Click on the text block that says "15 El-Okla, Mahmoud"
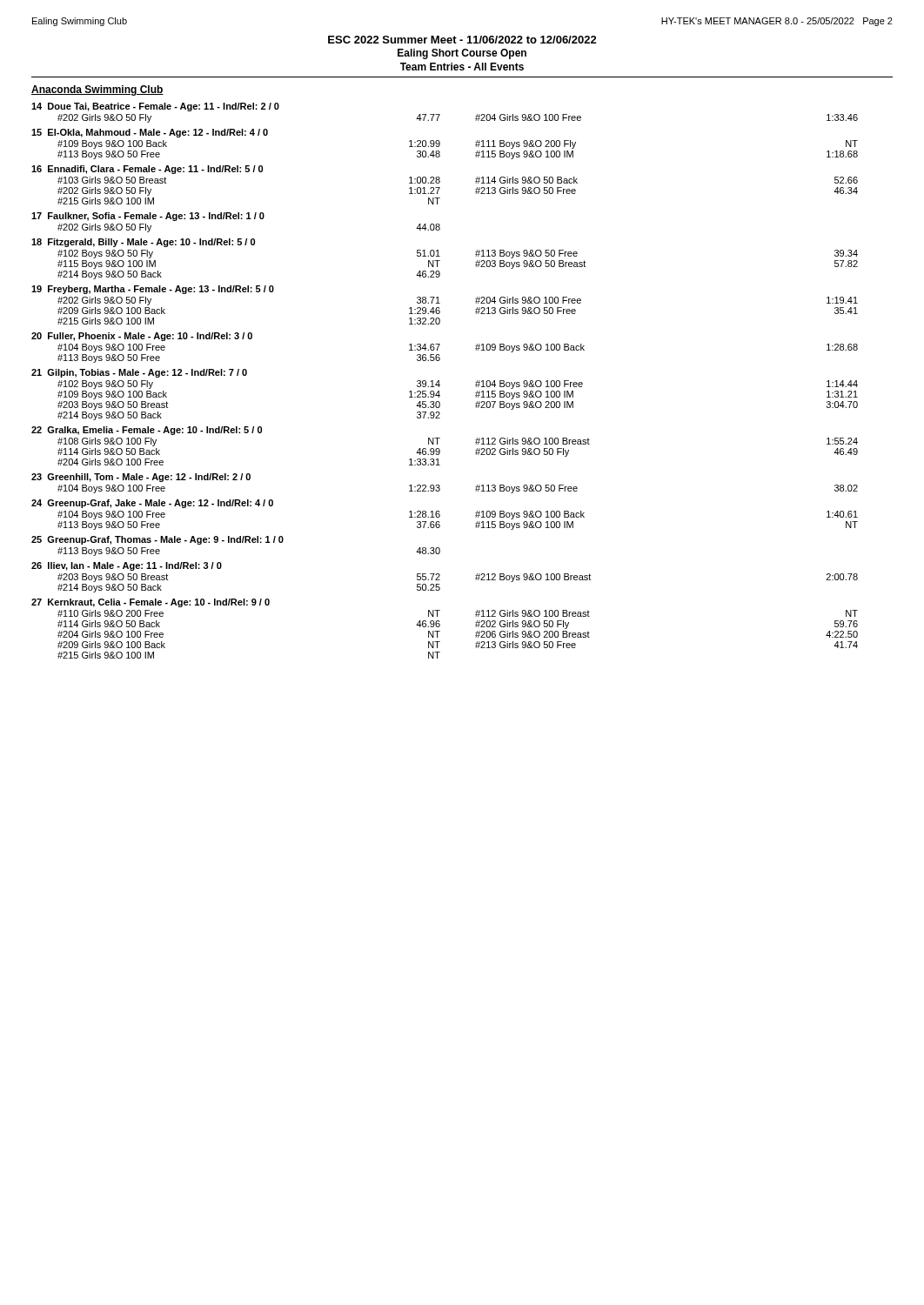924x1305 pixels. (150, 133)
